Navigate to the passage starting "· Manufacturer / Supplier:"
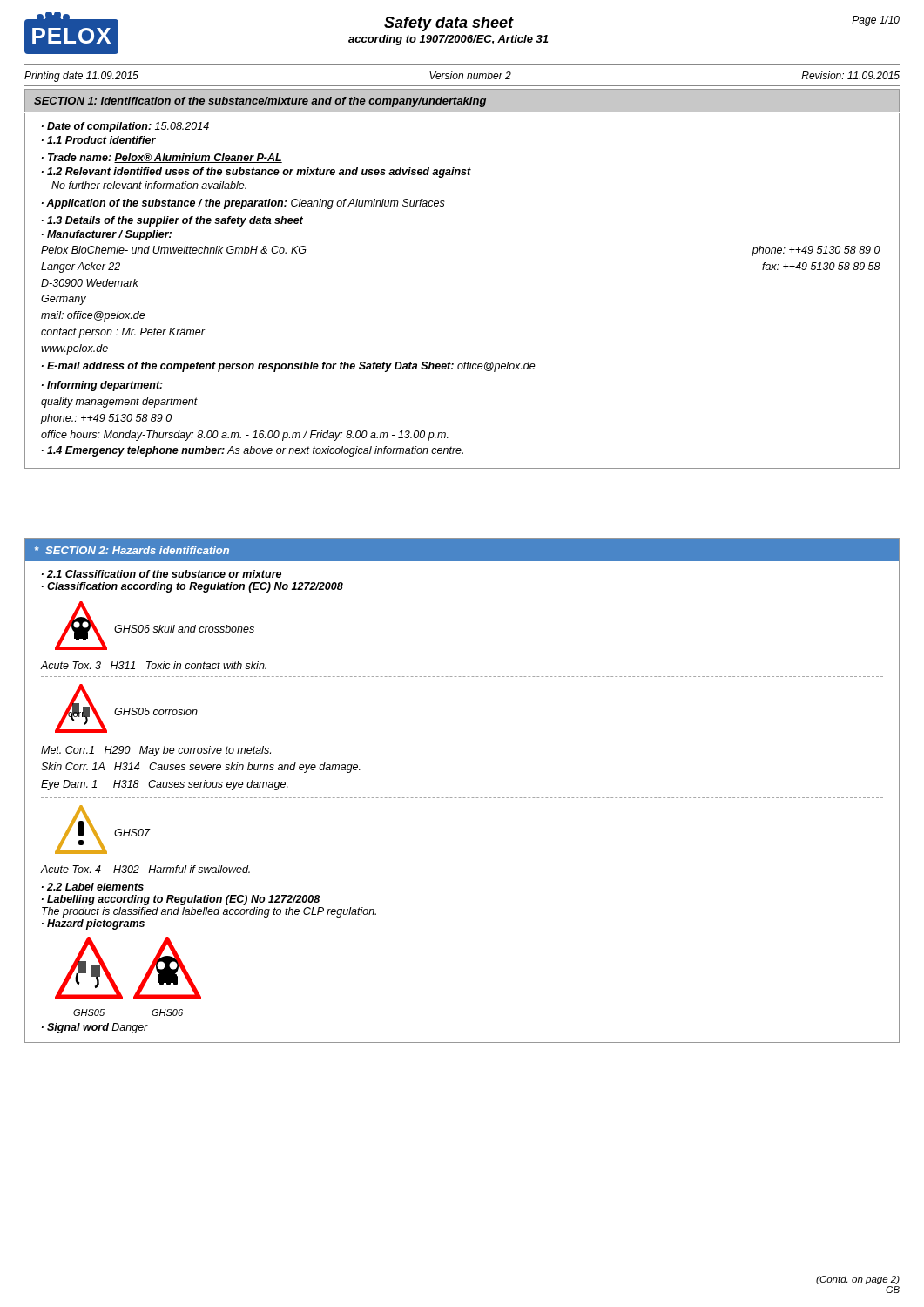Image resolution: width=924 pixels, height=1307 pixels. (107, 234)
